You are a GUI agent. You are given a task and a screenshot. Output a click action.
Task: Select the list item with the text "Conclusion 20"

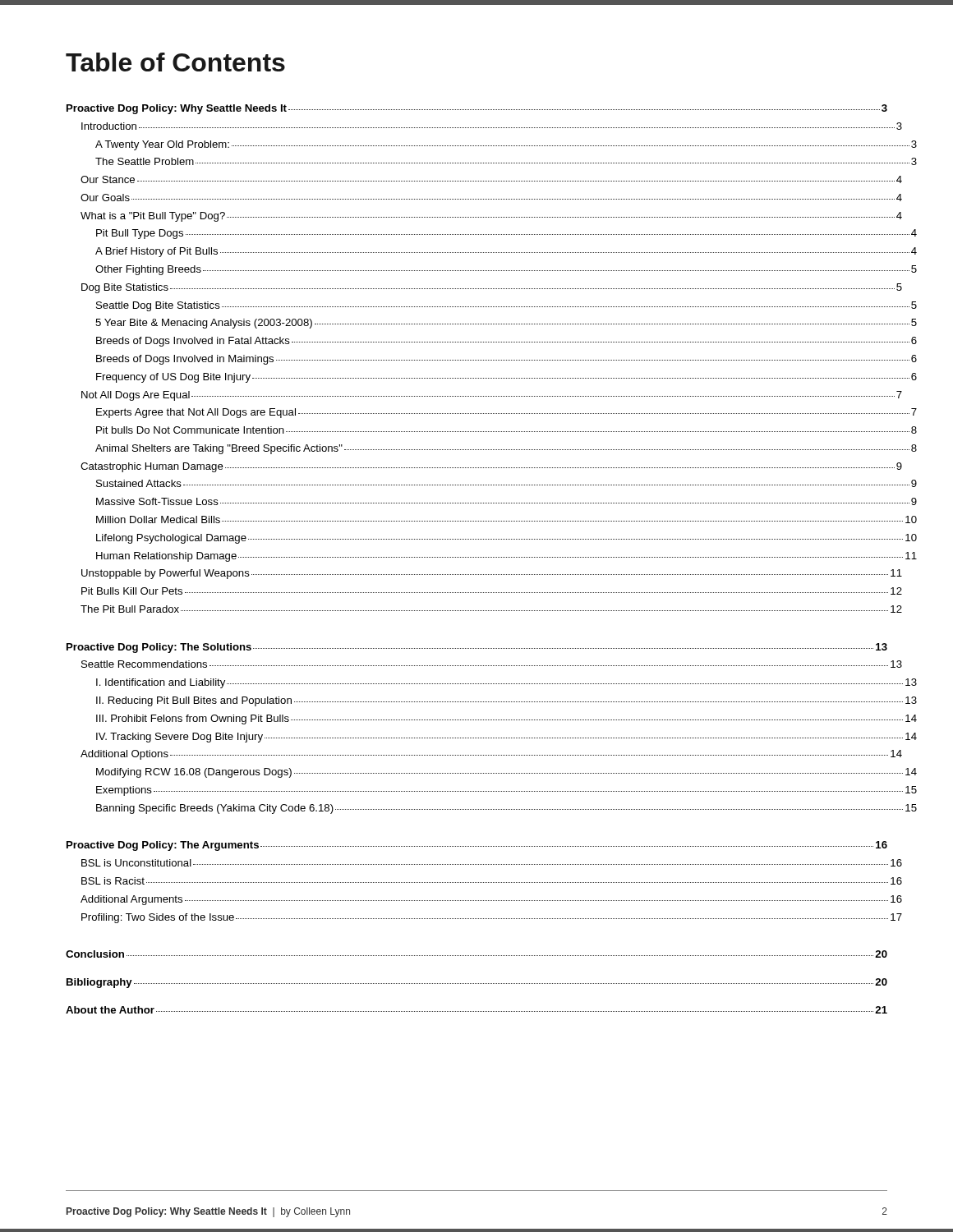476,955
